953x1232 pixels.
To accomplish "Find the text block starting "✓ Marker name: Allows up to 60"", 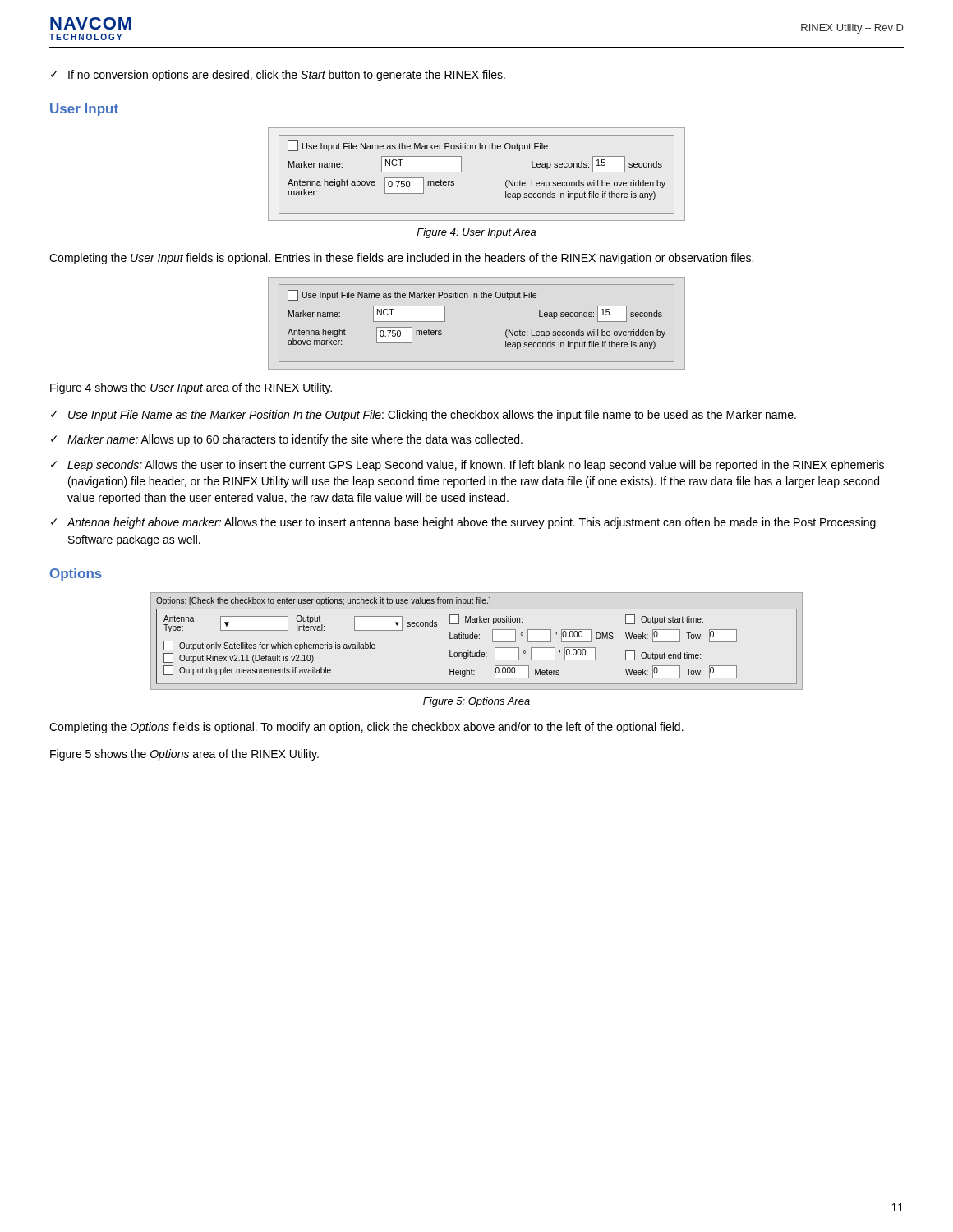I will pyautogui.click(x=286, y=440).
